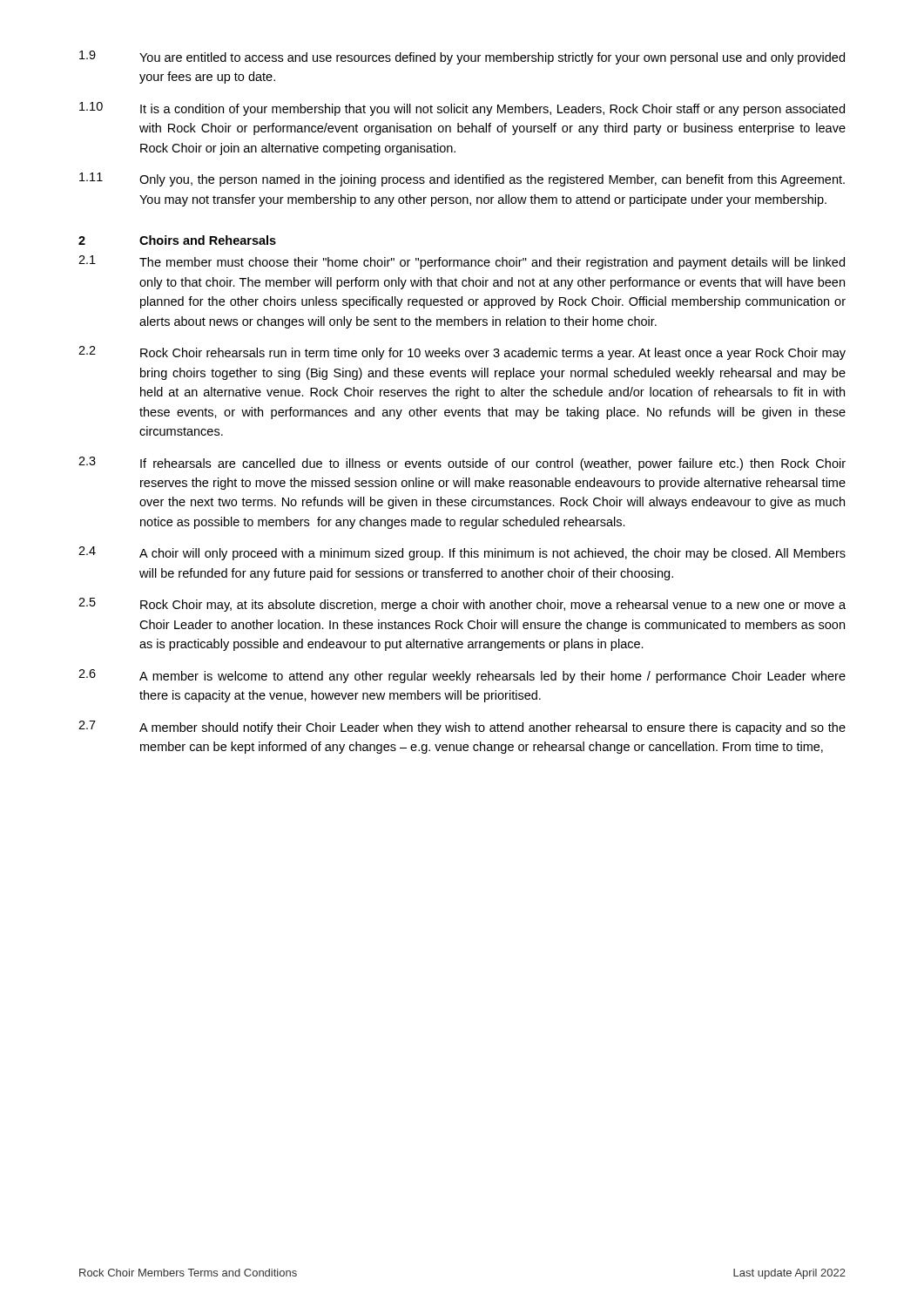The width and height of the screenshot is (924, 1307).
Task: Locate the text starting "2.4 A choir will only"
Action: pos(462,564)
